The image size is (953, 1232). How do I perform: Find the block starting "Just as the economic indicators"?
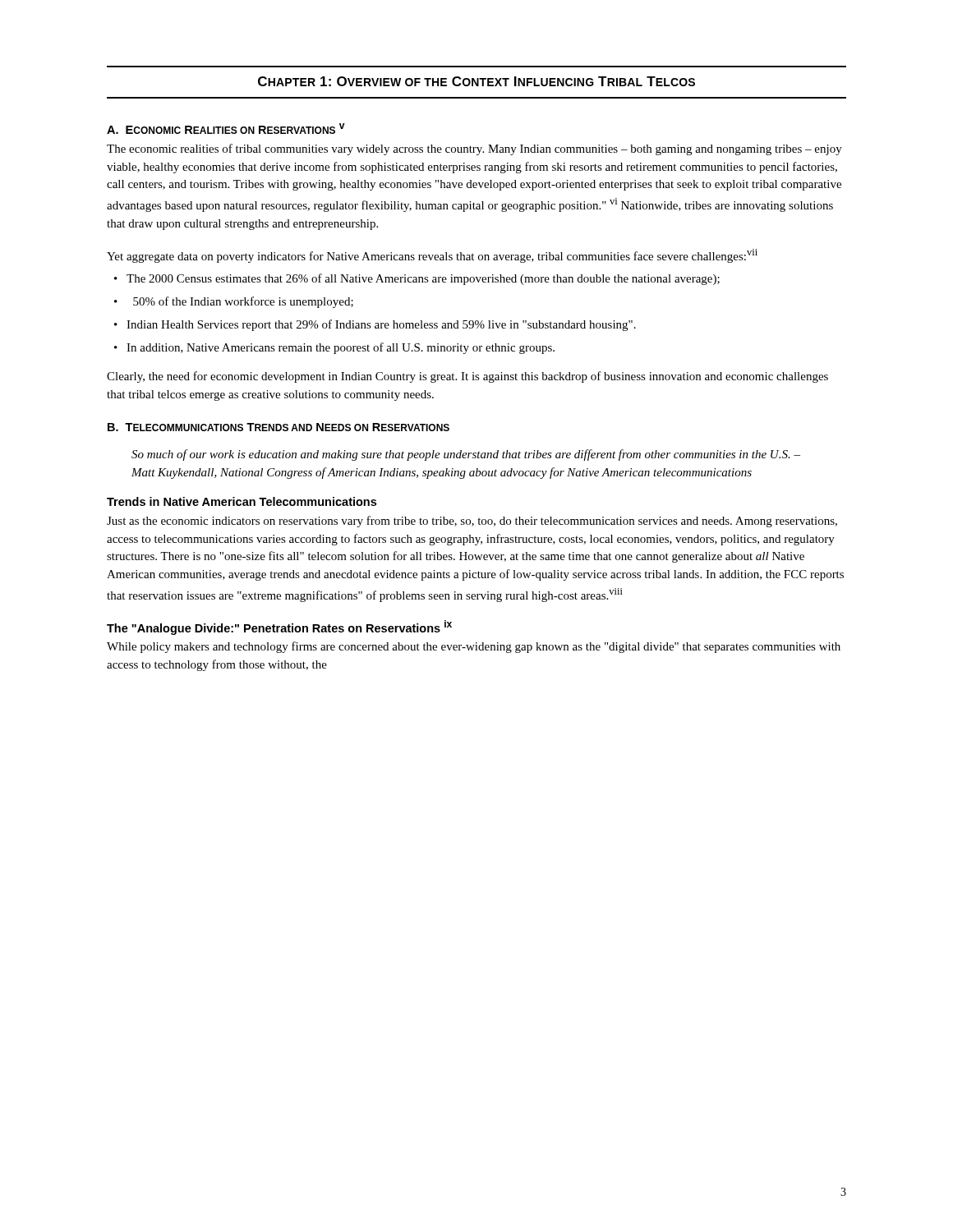476,558
